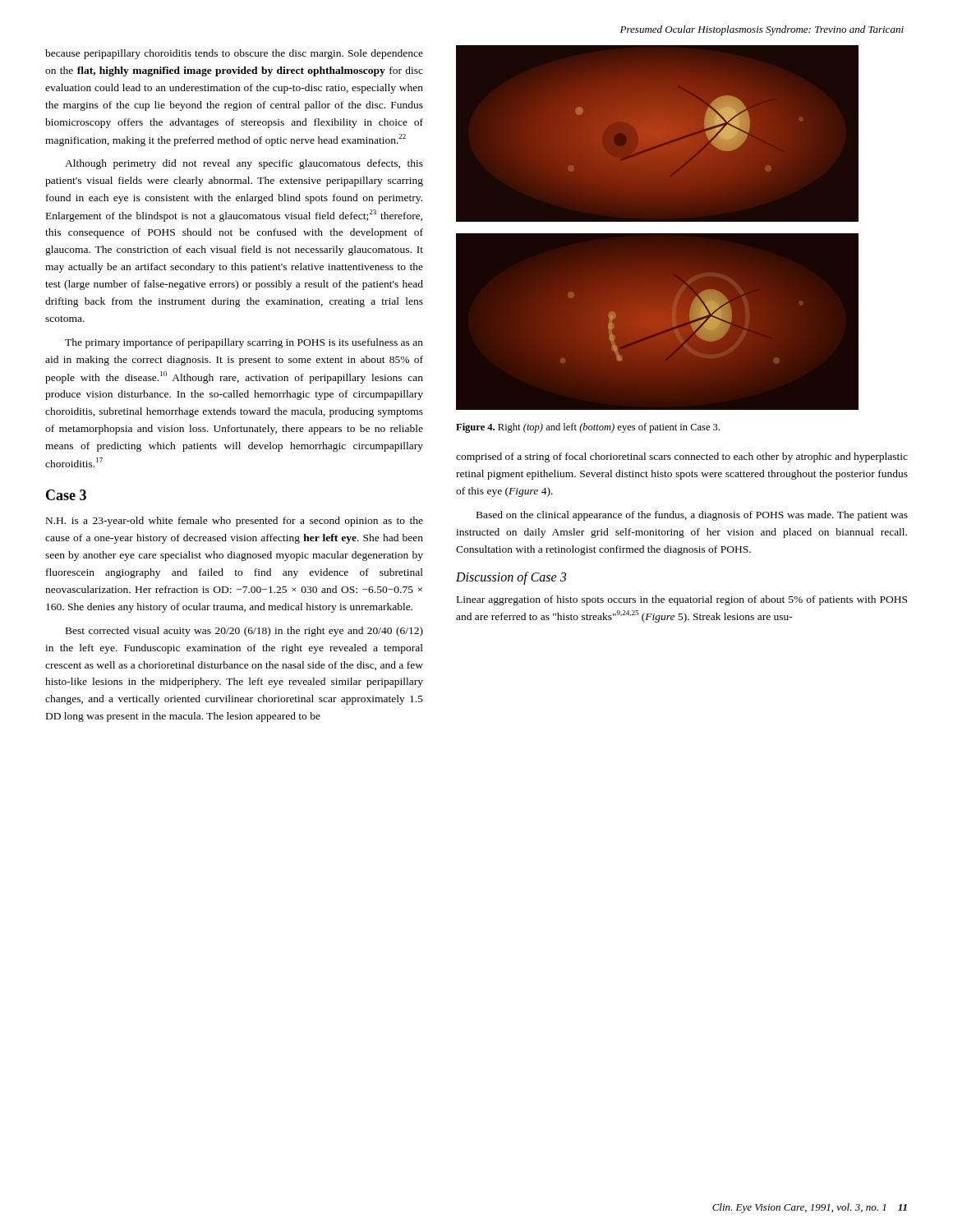Locate the text starting "N.H. is a 23-year-old white"
Screen dimensions: 1232x953
234,619
